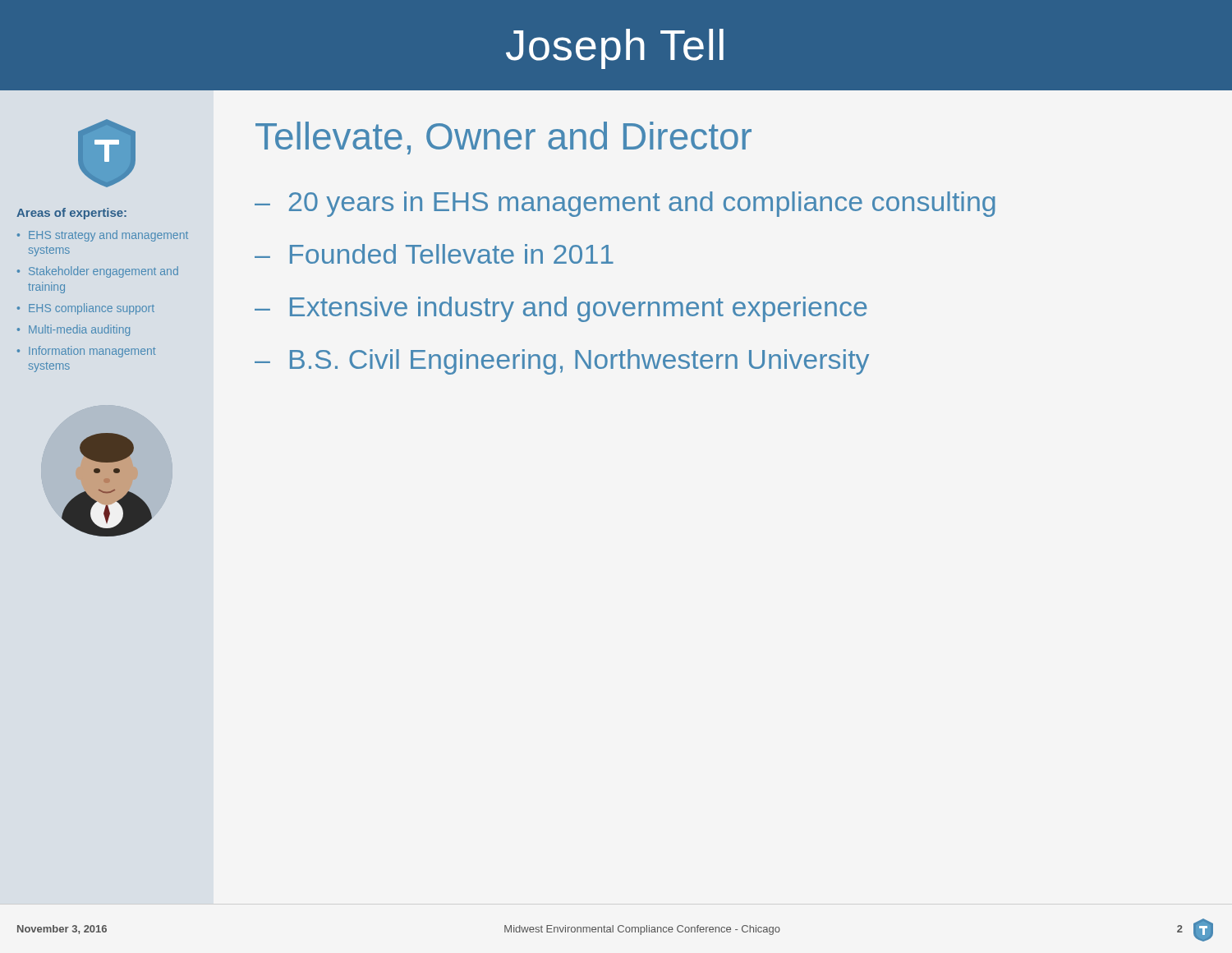Find "Multi-media auditing" on this page

79,329
